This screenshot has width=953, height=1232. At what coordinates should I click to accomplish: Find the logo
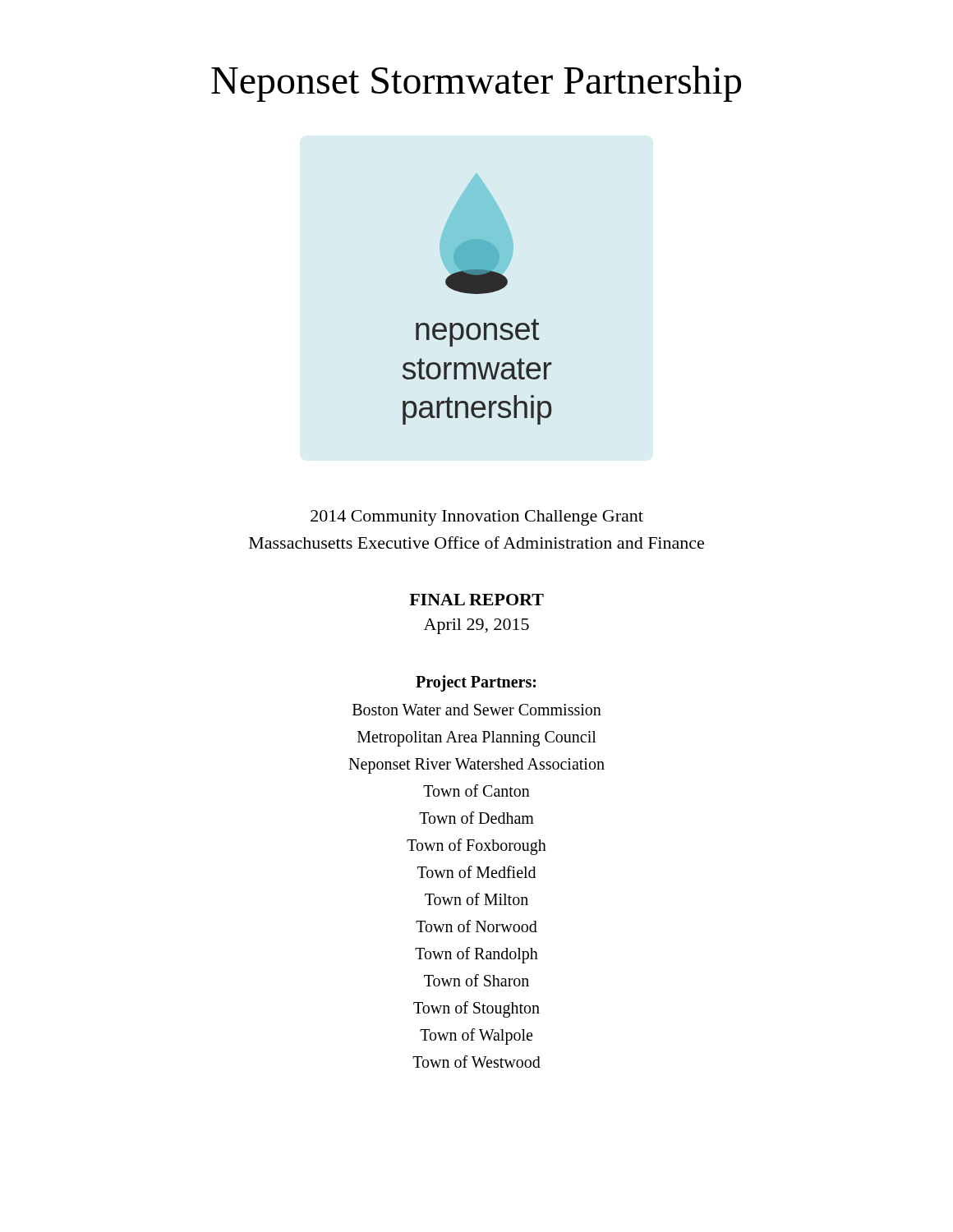[476, 298]
